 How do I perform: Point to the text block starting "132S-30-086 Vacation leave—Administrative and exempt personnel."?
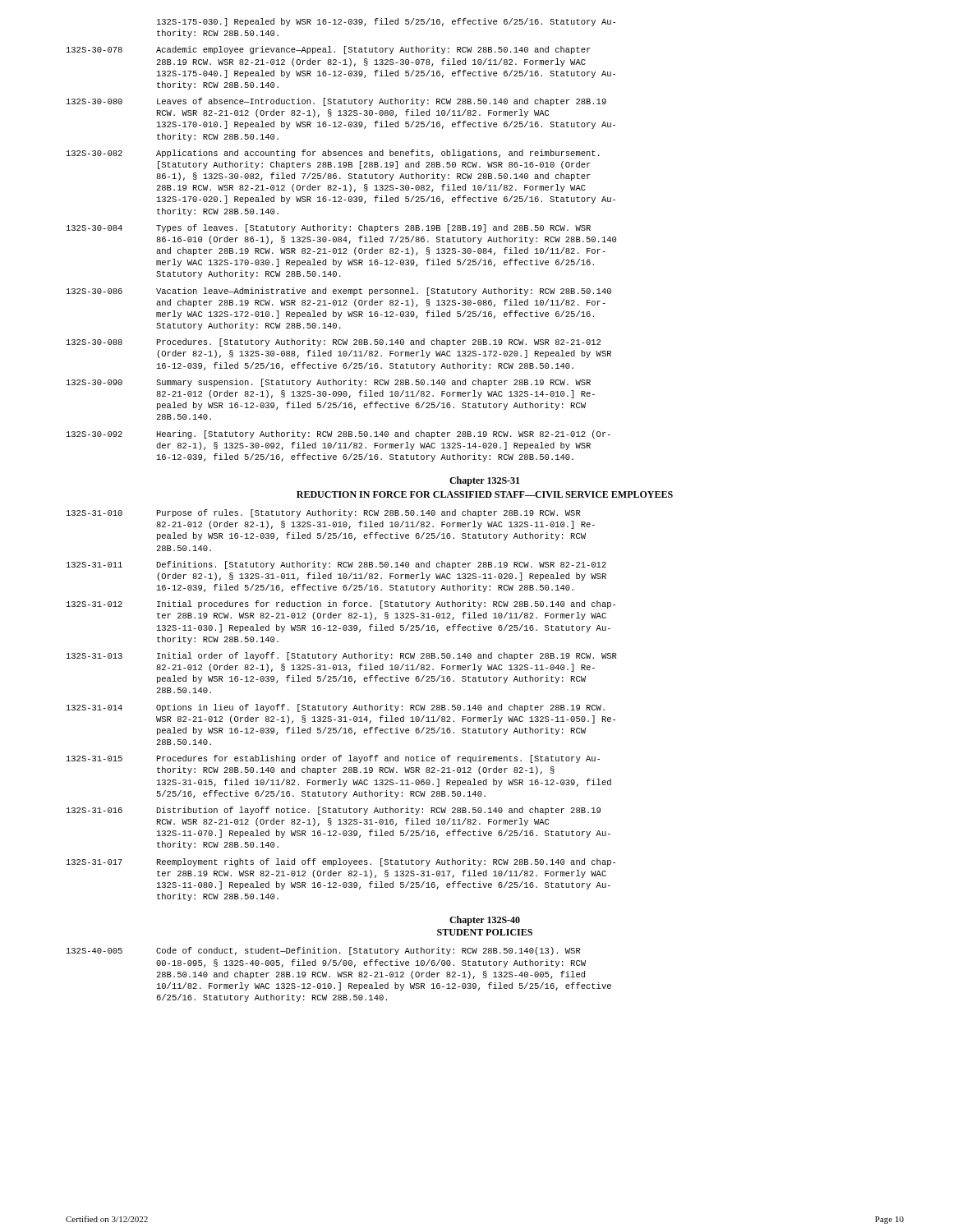point(339,309)
